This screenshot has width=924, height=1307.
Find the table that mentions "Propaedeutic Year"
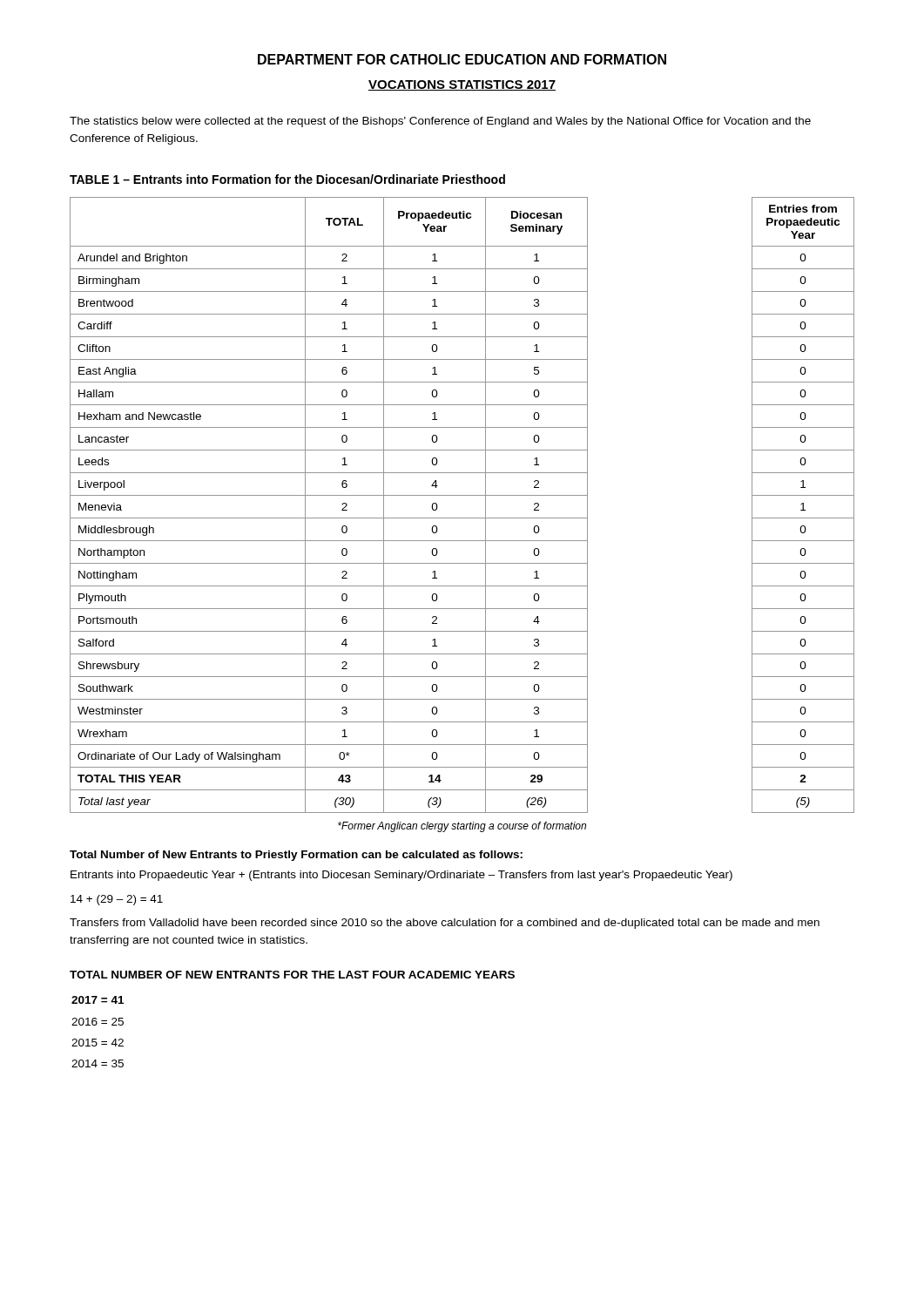[x=462, y=505]
